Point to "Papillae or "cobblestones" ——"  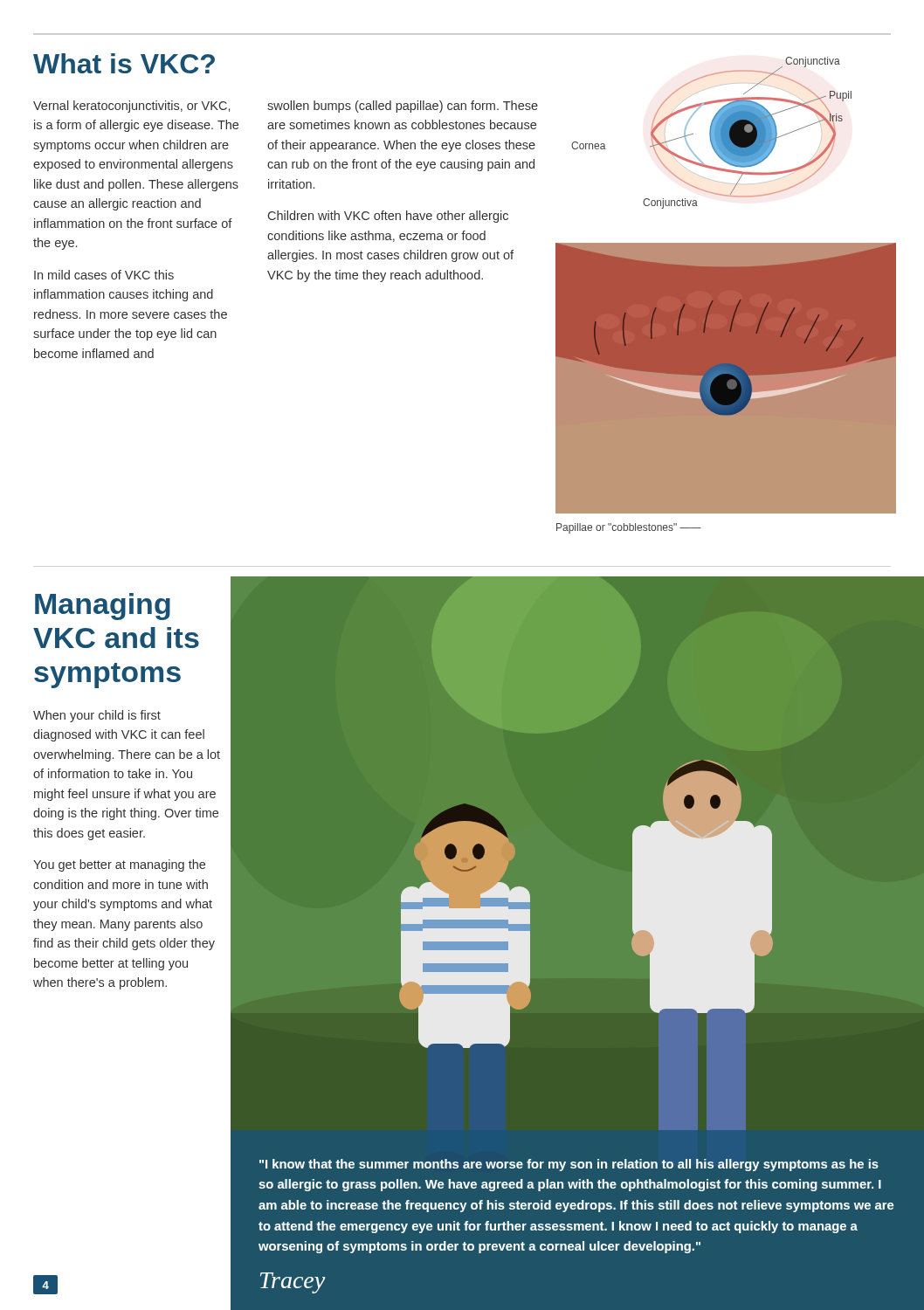point(629,528)
